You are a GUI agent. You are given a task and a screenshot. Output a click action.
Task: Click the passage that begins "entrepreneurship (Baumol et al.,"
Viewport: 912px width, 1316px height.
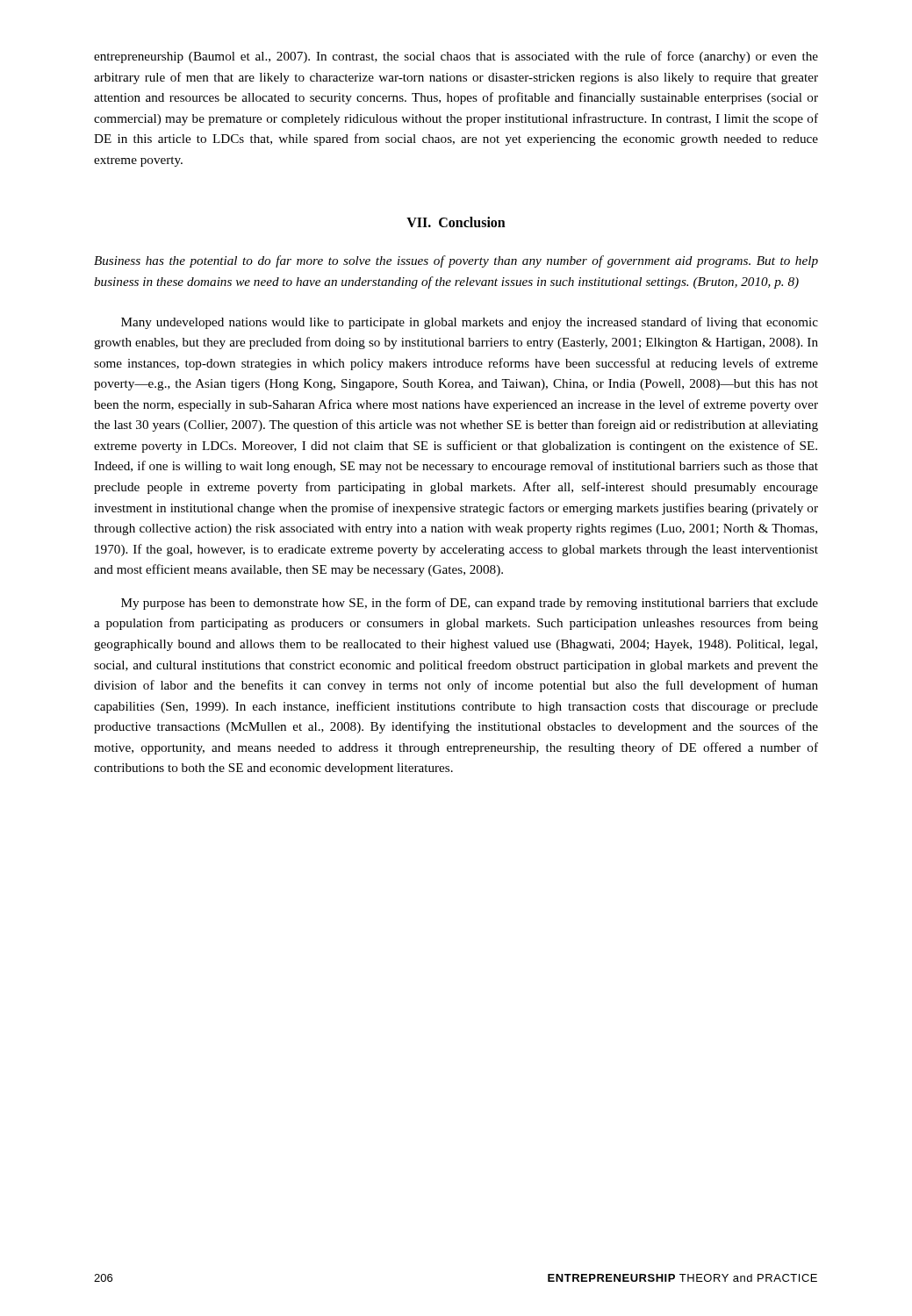tap(456, 107)
